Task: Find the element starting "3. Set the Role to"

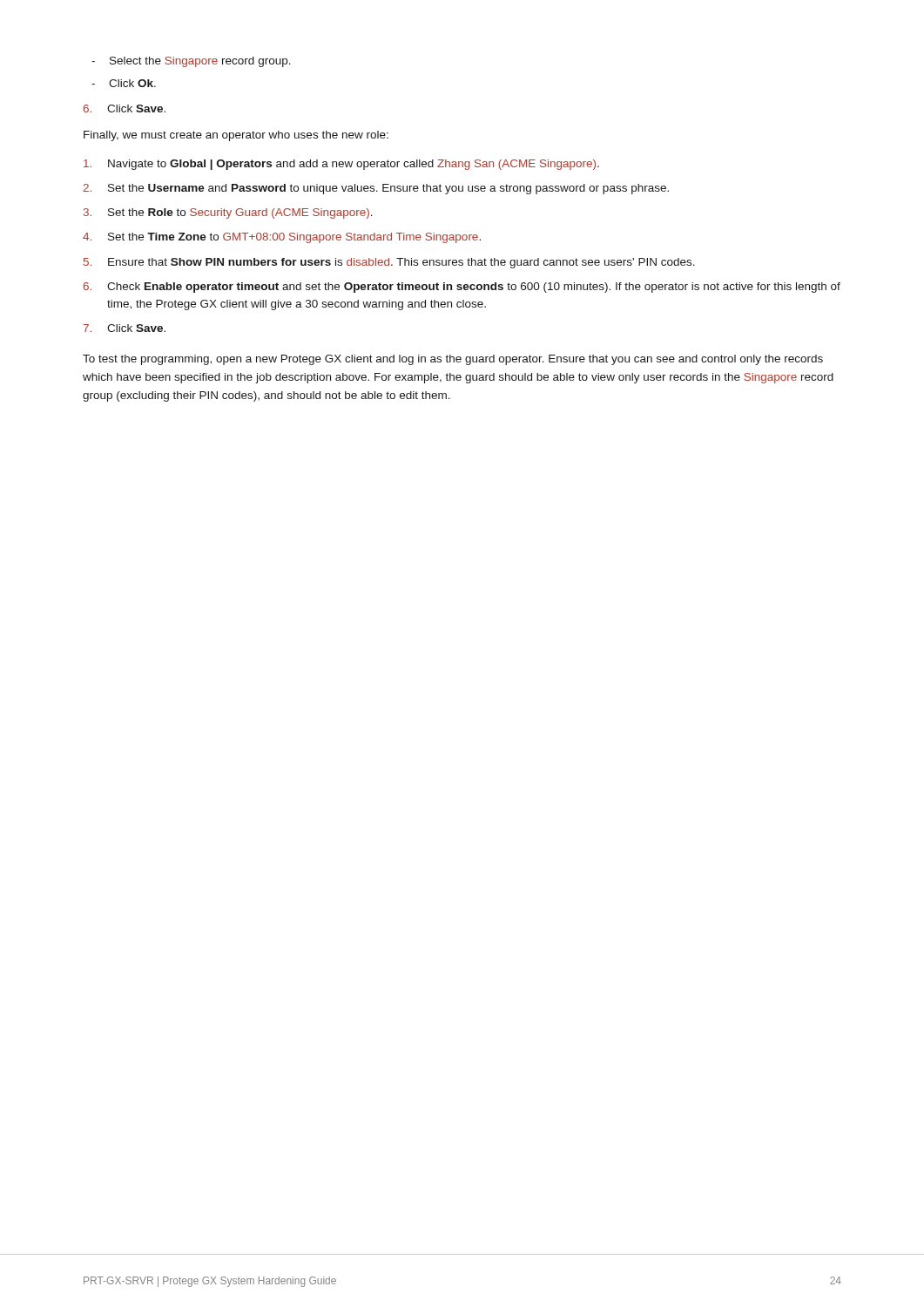Action: click(228, 213)
